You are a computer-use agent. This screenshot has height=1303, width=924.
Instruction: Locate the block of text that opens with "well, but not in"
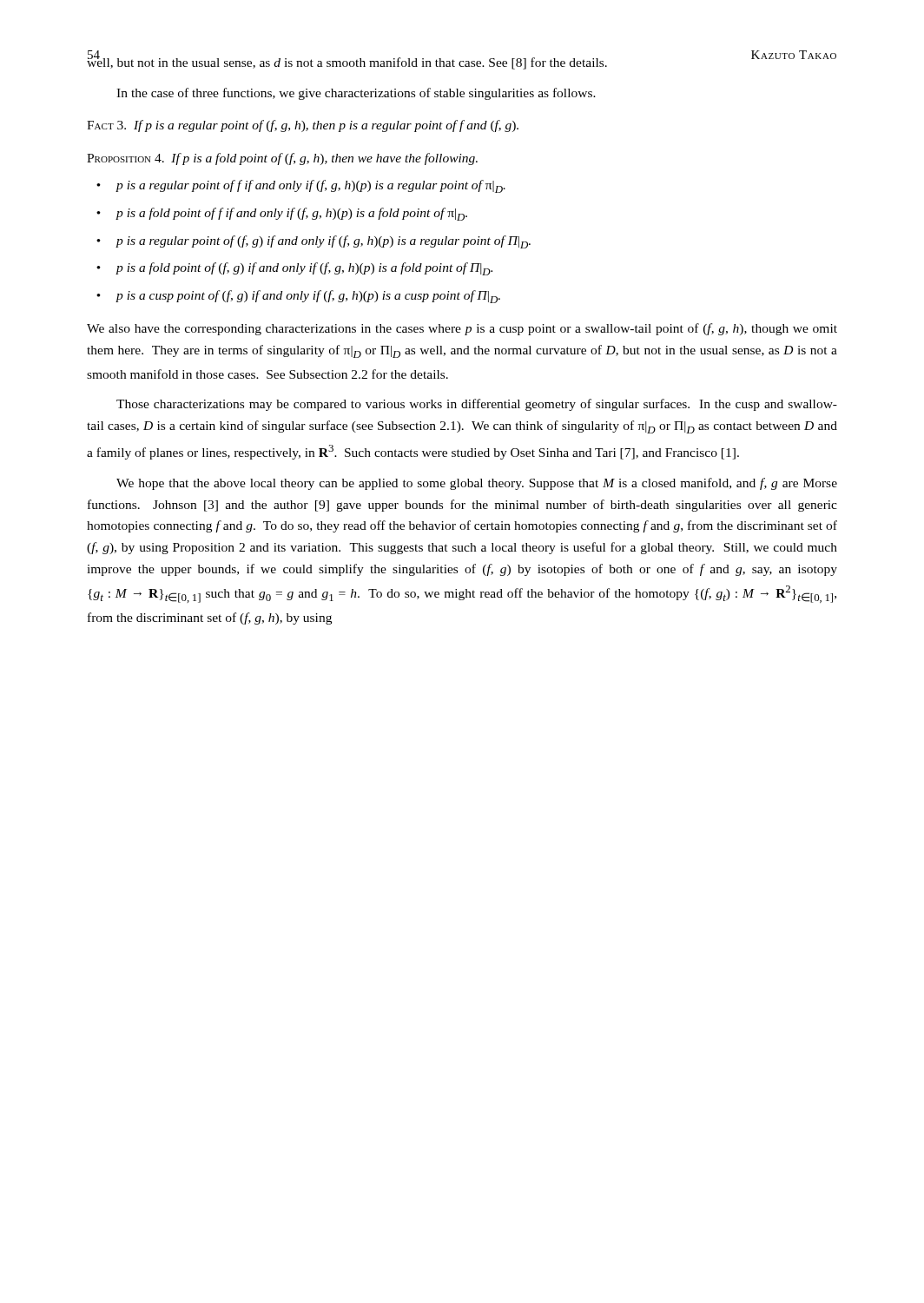pyautogui.click(x=462, y=63)
